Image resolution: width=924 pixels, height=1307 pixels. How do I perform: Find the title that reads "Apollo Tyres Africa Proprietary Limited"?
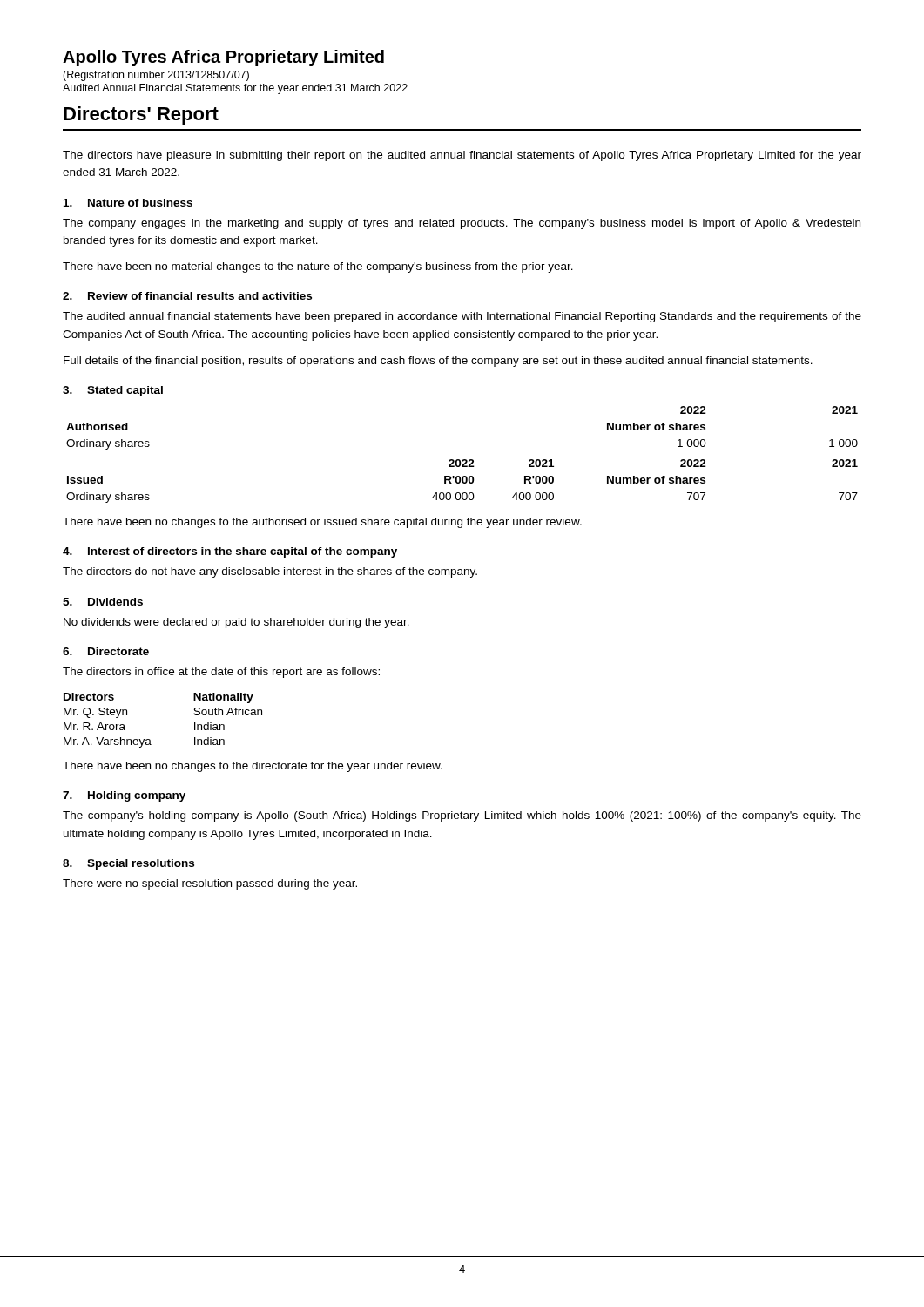224,57
